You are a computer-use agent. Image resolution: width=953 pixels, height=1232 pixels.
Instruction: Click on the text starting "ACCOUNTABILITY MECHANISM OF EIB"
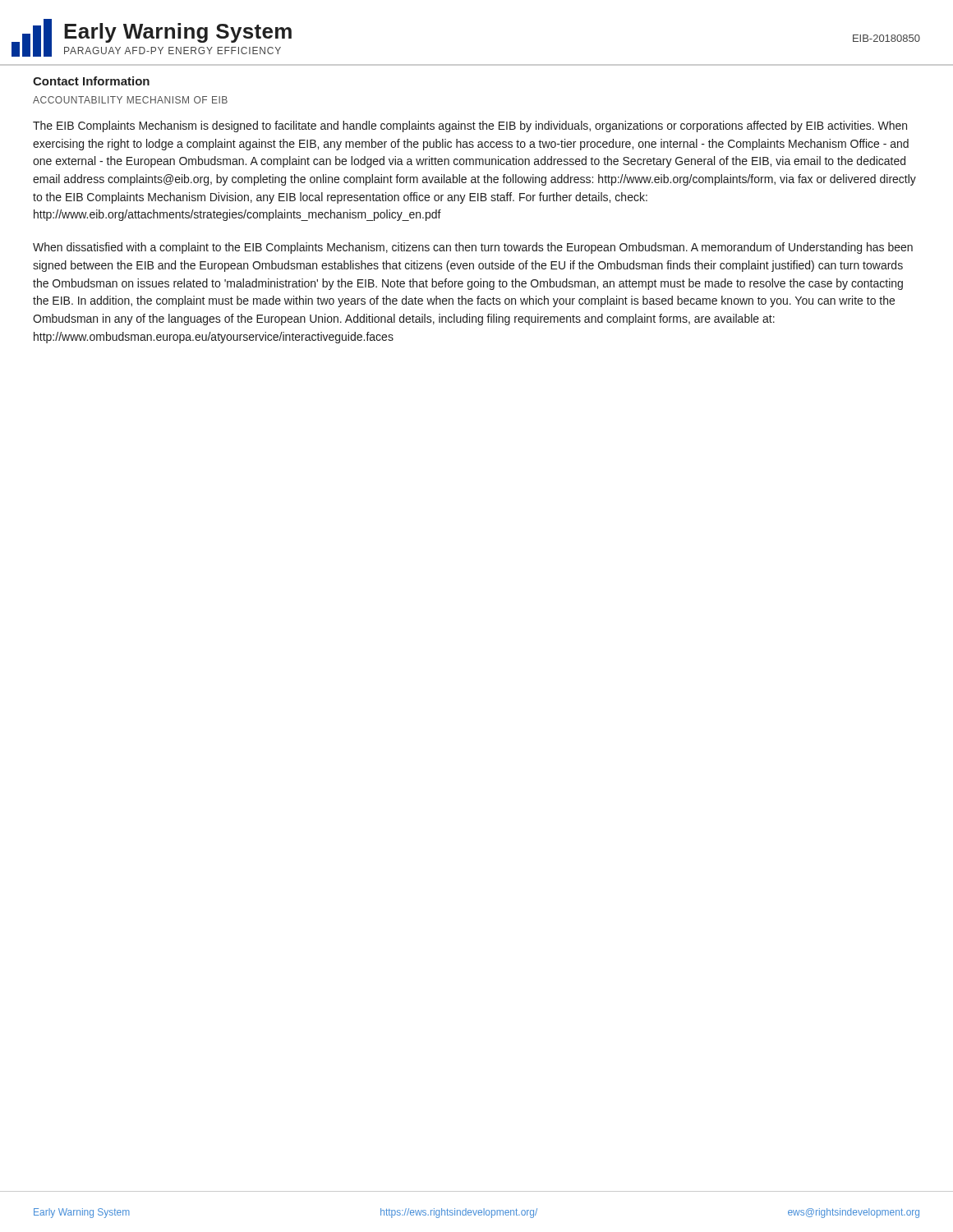(131, 100)
